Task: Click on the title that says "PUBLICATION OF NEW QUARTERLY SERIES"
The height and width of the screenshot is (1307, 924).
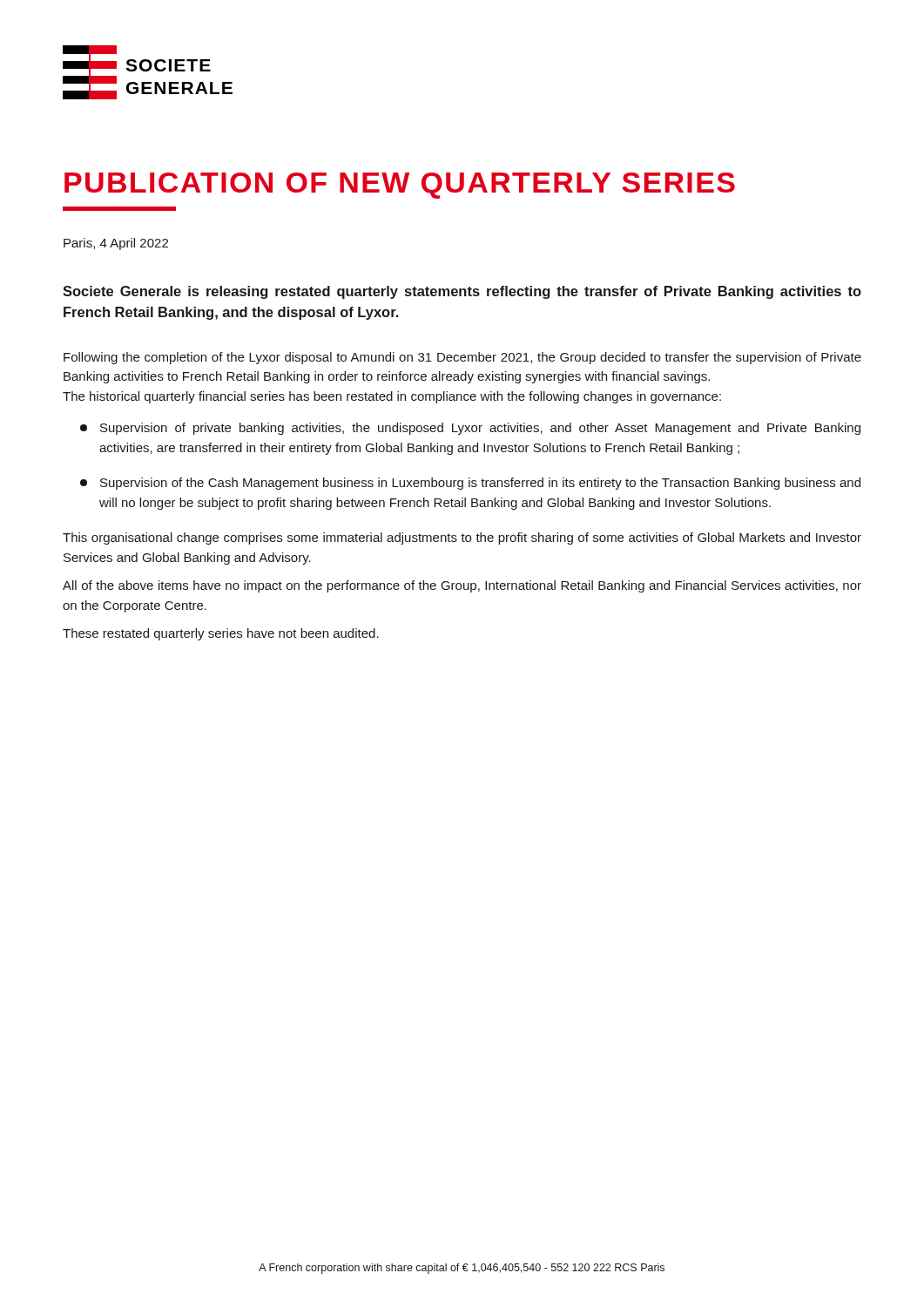Action: (x=462, y=183)
